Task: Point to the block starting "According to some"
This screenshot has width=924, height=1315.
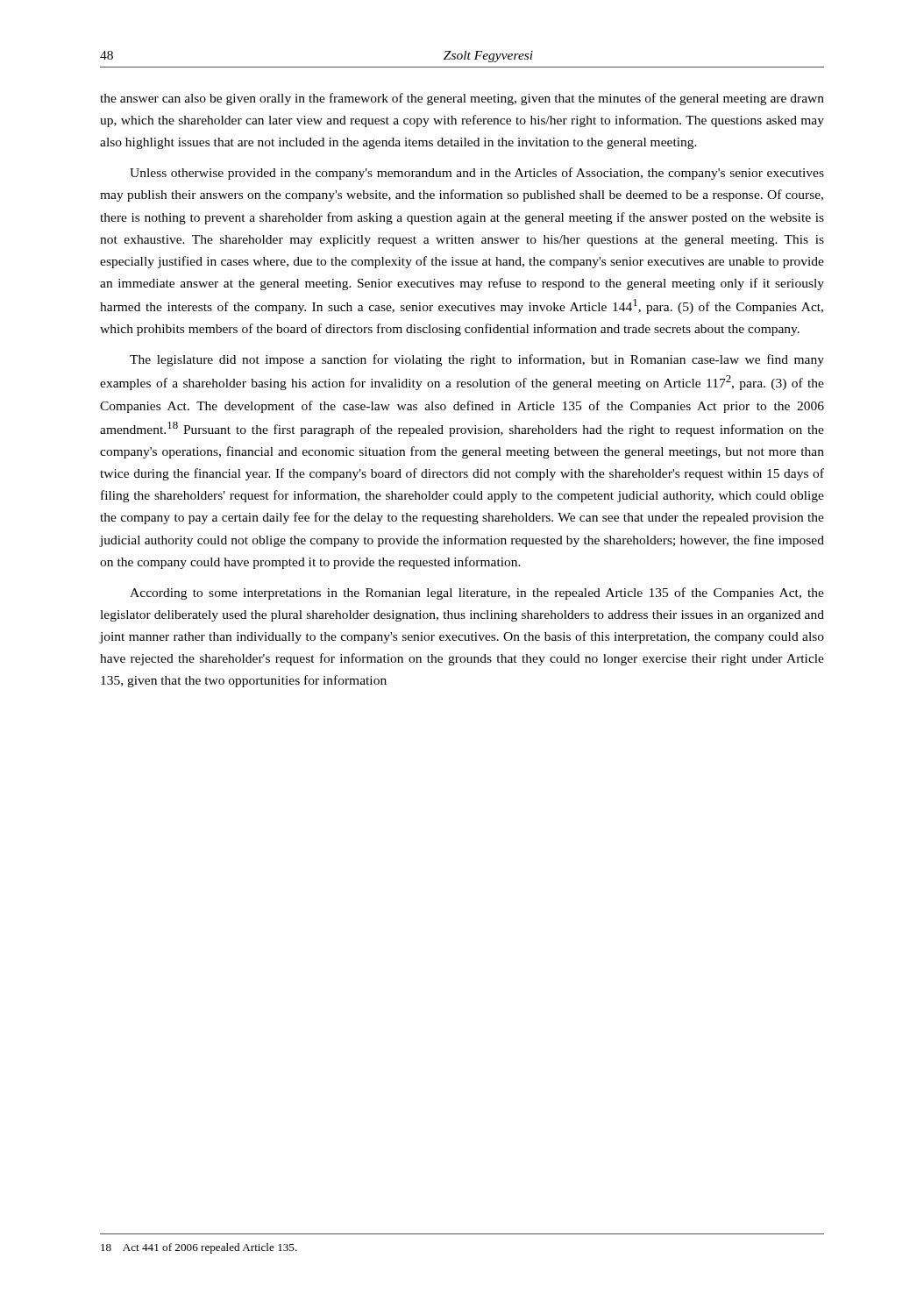Action: click(x=462, y=636)
